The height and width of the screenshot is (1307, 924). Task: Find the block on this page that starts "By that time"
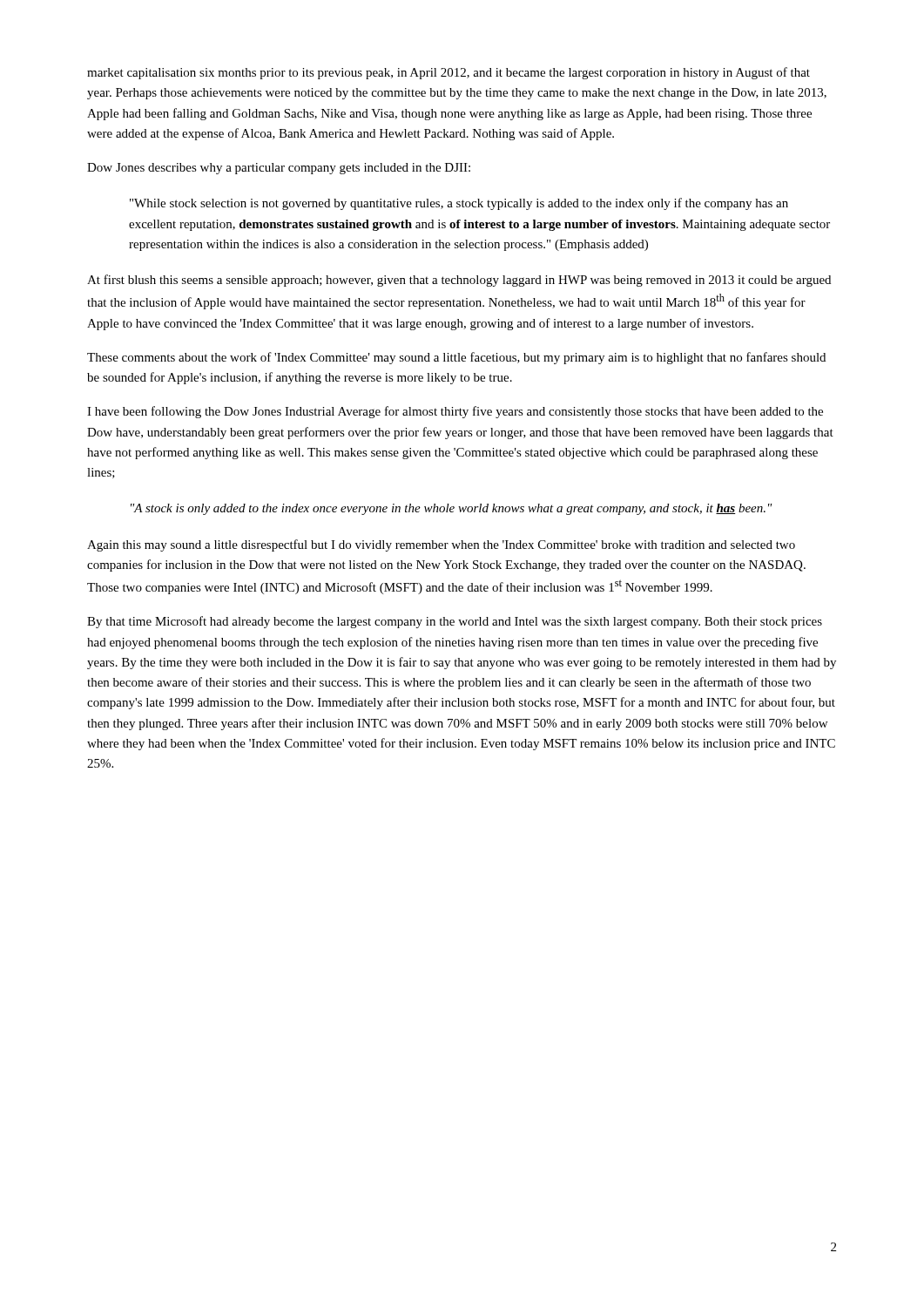pos(462,692)
